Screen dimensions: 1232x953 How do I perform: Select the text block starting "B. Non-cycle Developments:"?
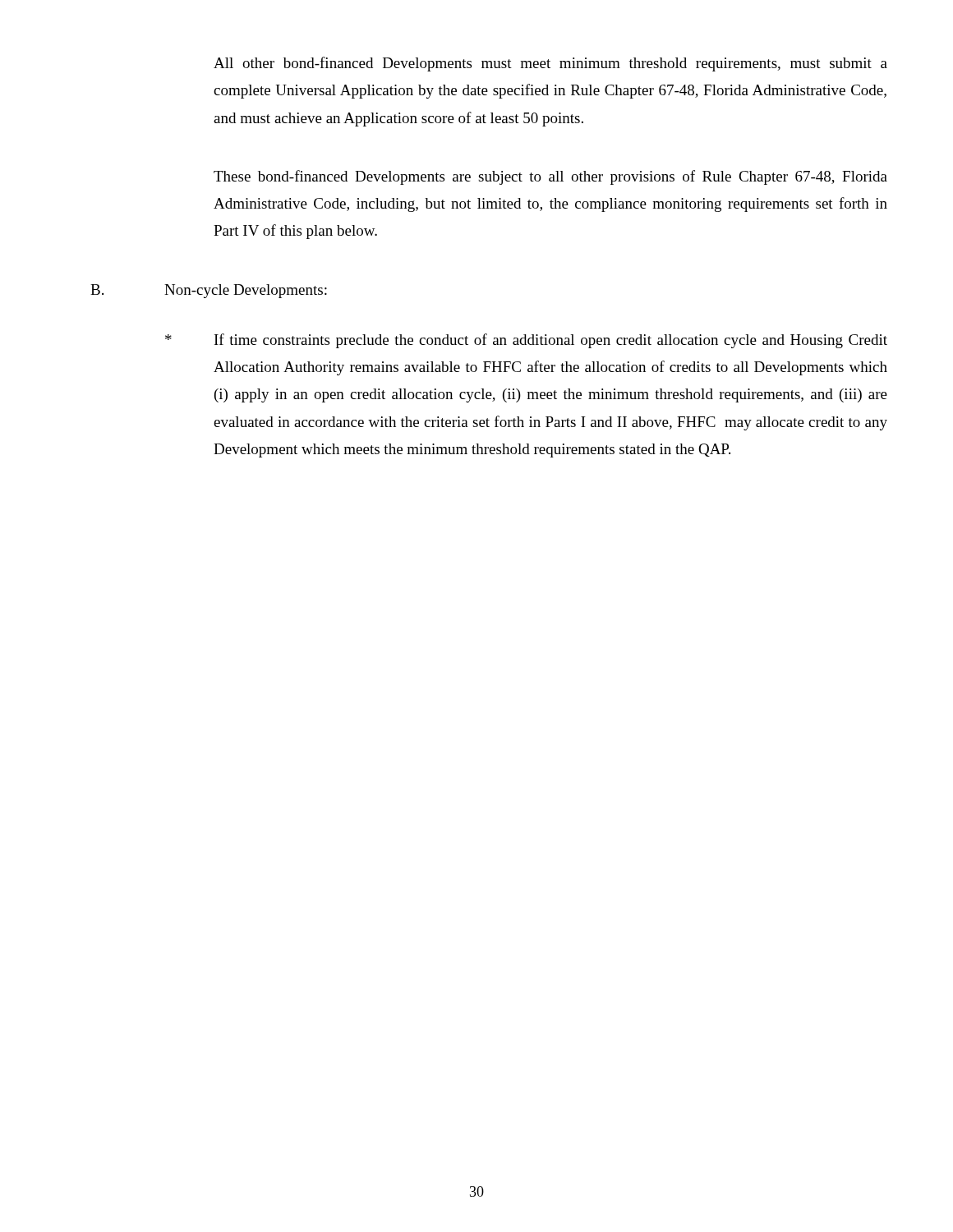tap(209, 291)
